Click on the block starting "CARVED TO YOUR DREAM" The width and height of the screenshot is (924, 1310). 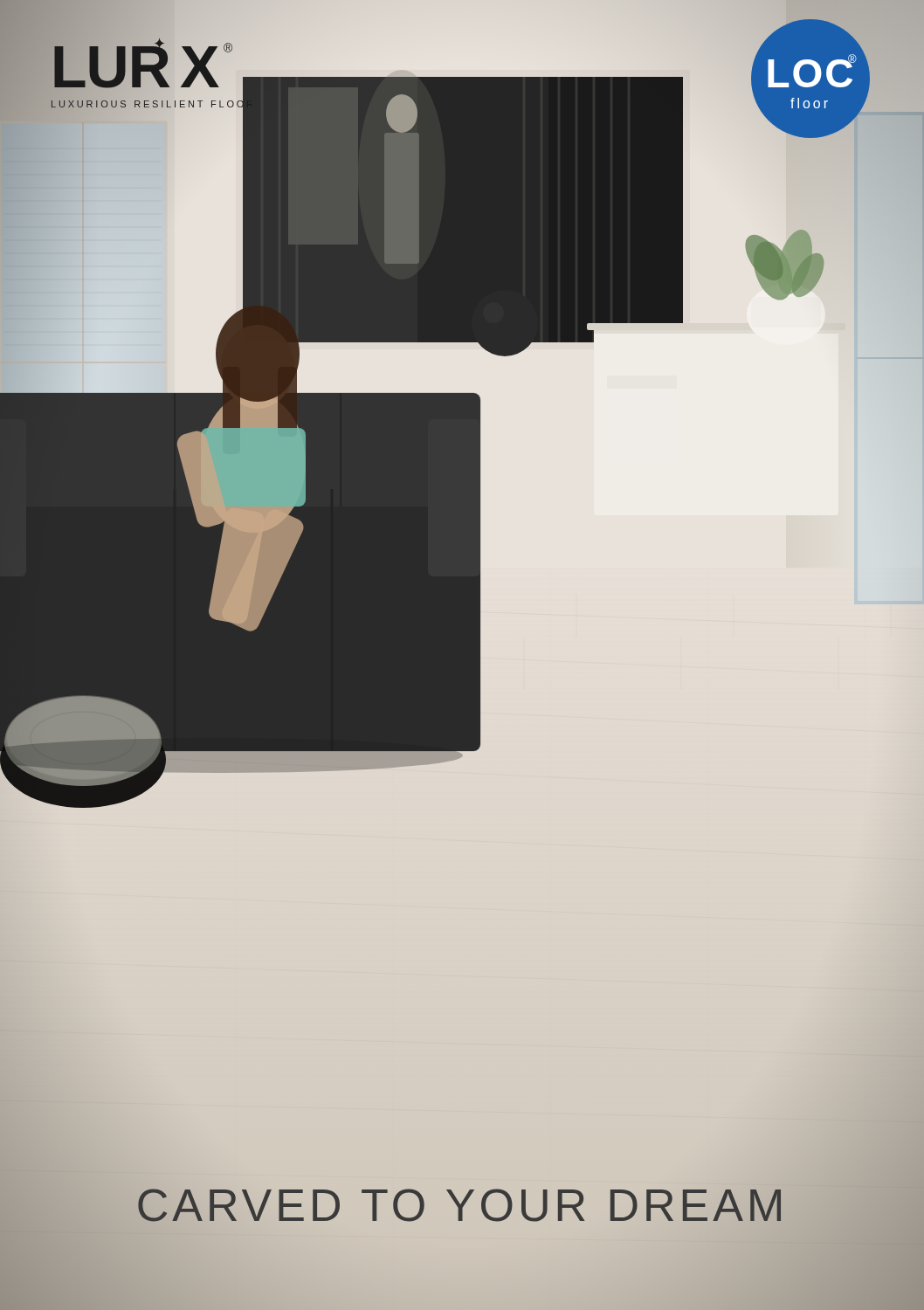tap(462, 1205)
